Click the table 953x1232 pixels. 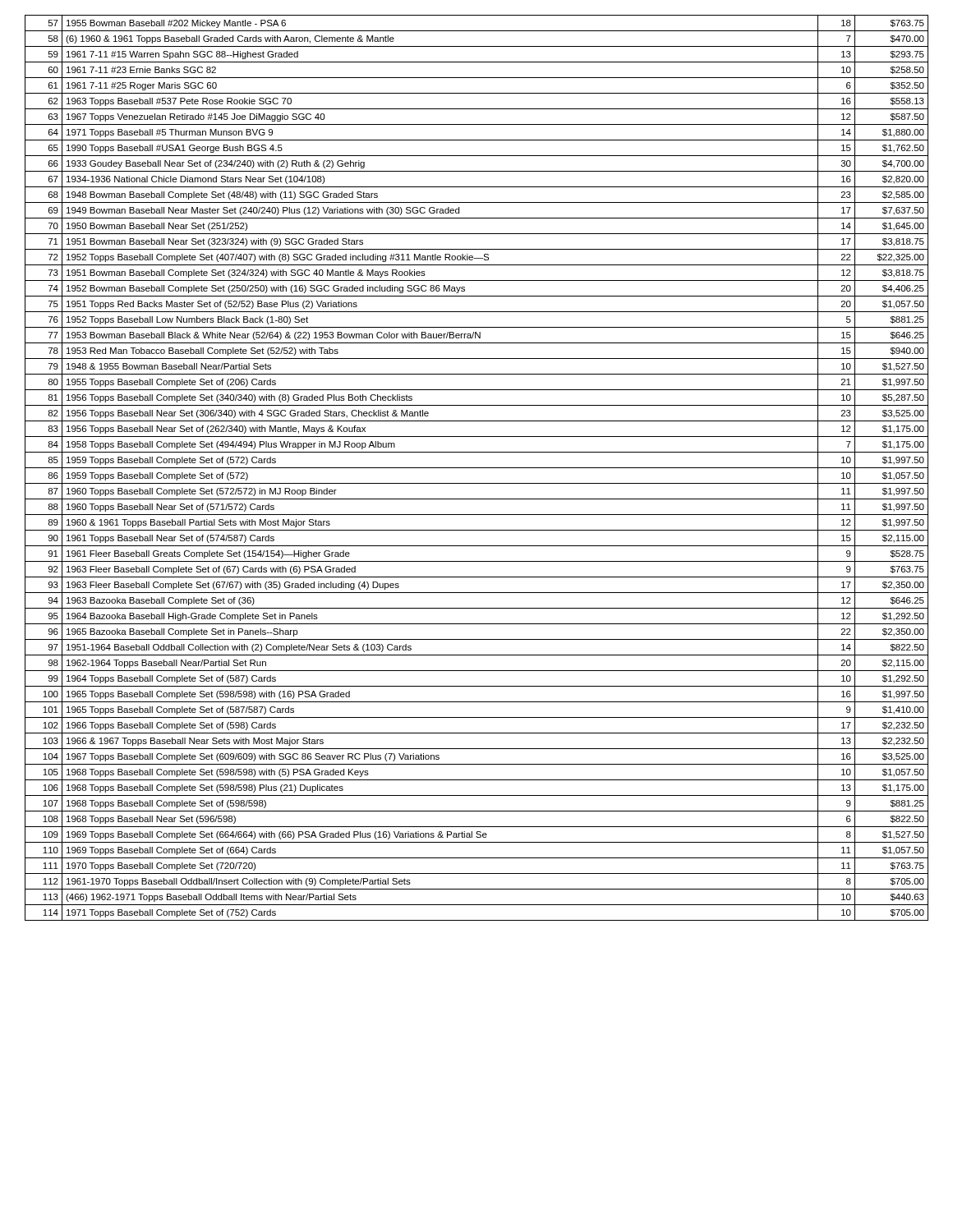pos(476,468)
